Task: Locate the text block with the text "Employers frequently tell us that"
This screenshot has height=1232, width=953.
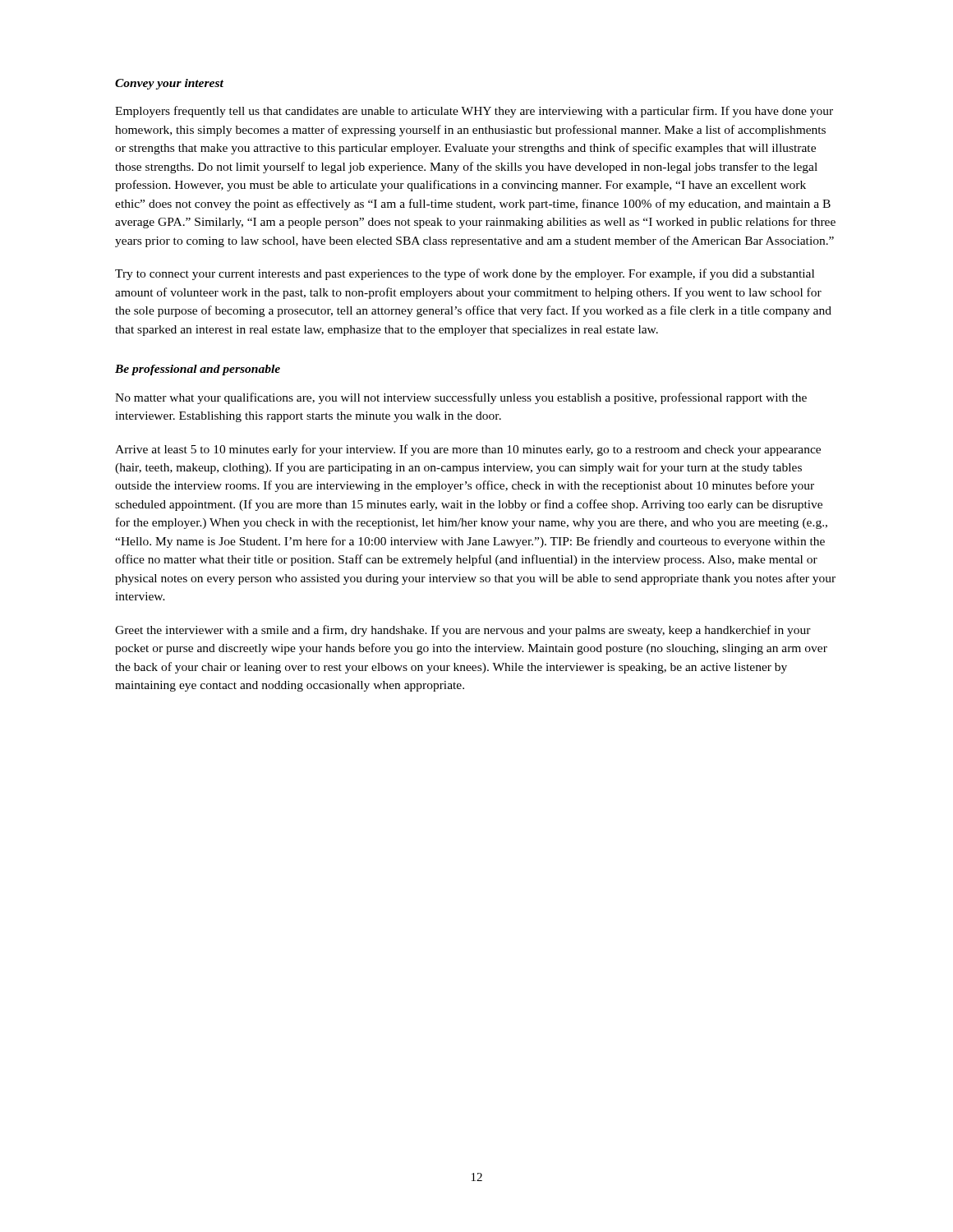Action: [475, 175]
